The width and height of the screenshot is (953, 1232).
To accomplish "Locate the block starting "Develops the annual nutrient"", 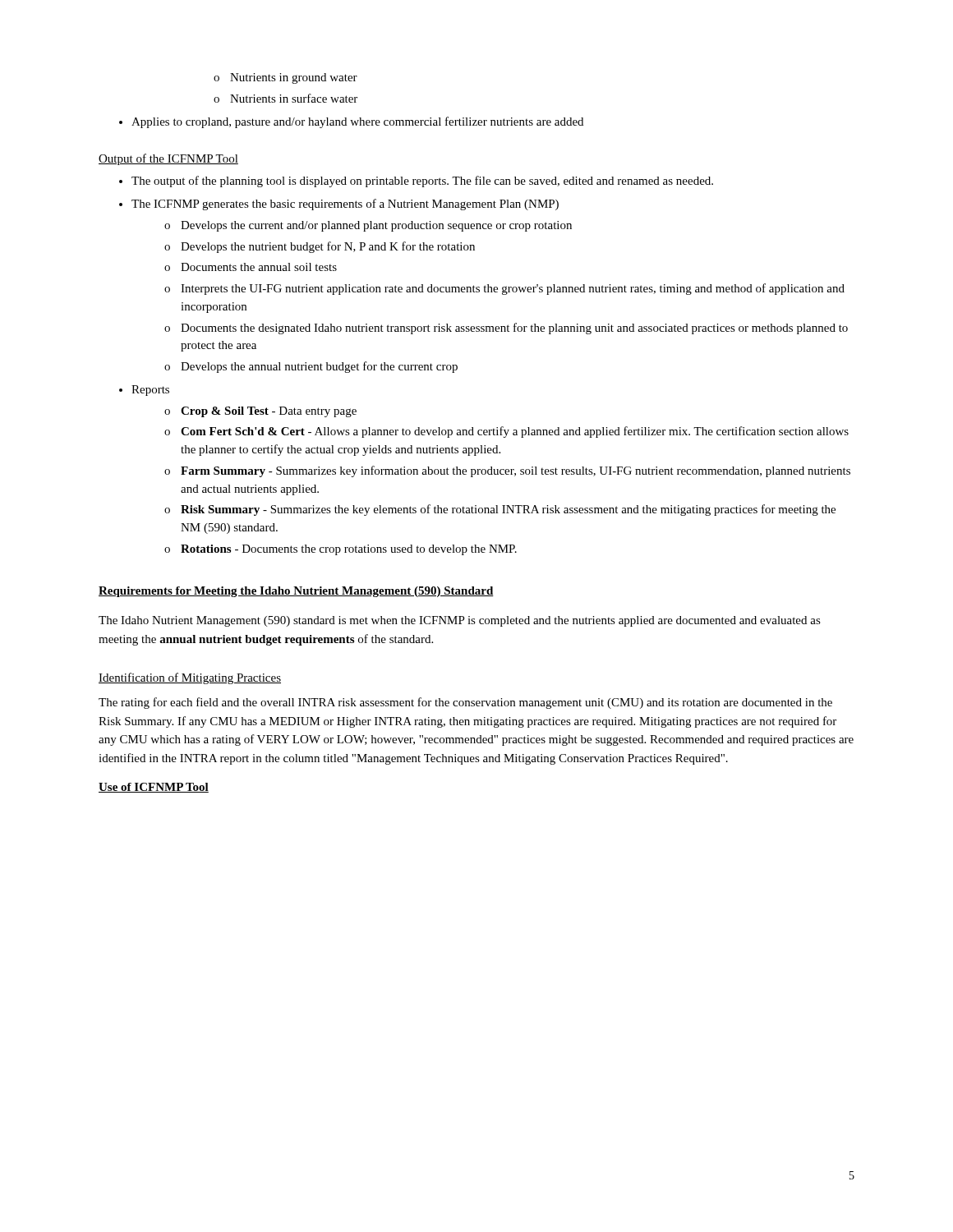I will 319,366.
